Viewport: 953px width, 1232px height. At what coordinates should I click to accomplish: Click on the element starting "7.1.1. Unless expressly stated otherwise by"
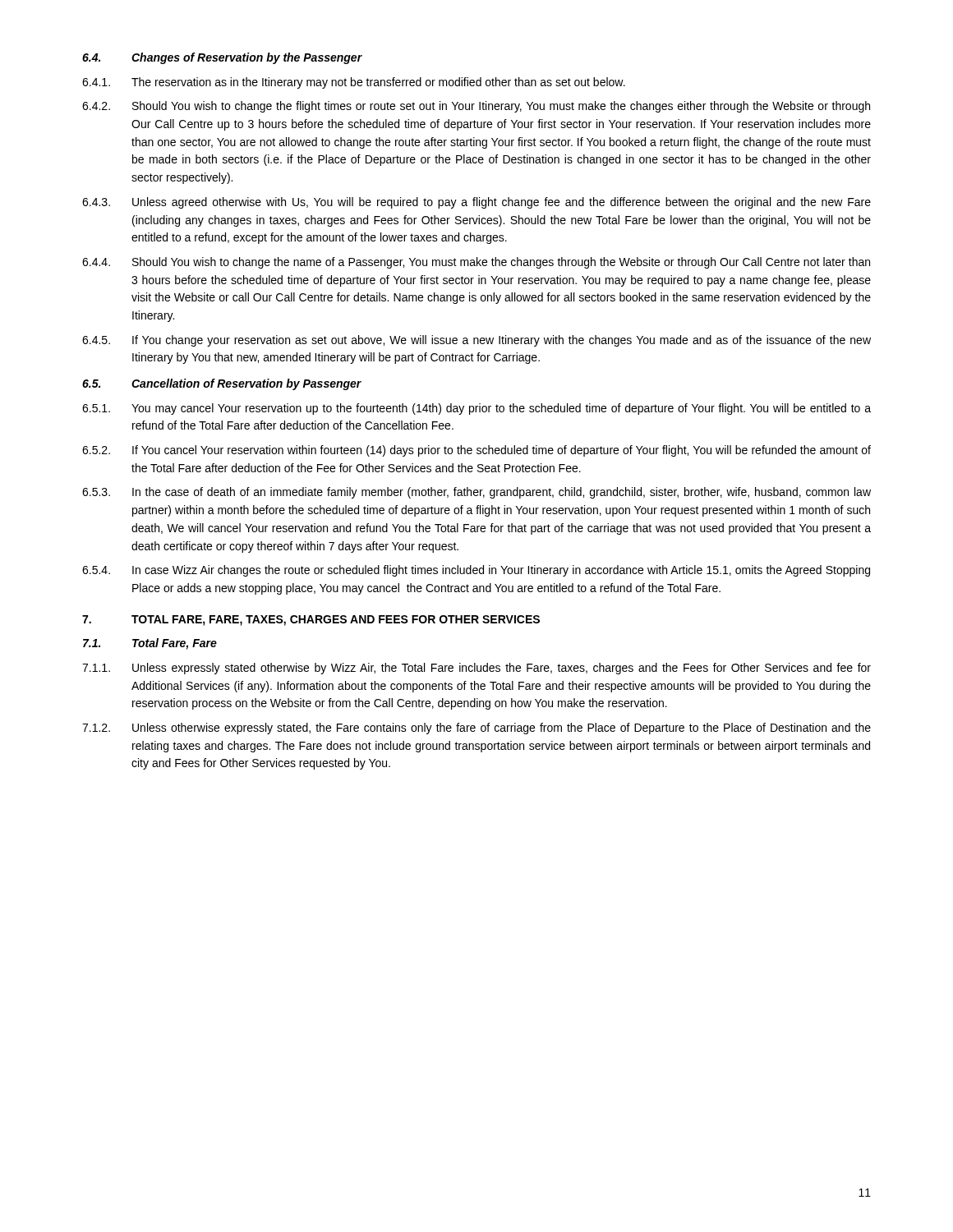(x=476, y=686)
